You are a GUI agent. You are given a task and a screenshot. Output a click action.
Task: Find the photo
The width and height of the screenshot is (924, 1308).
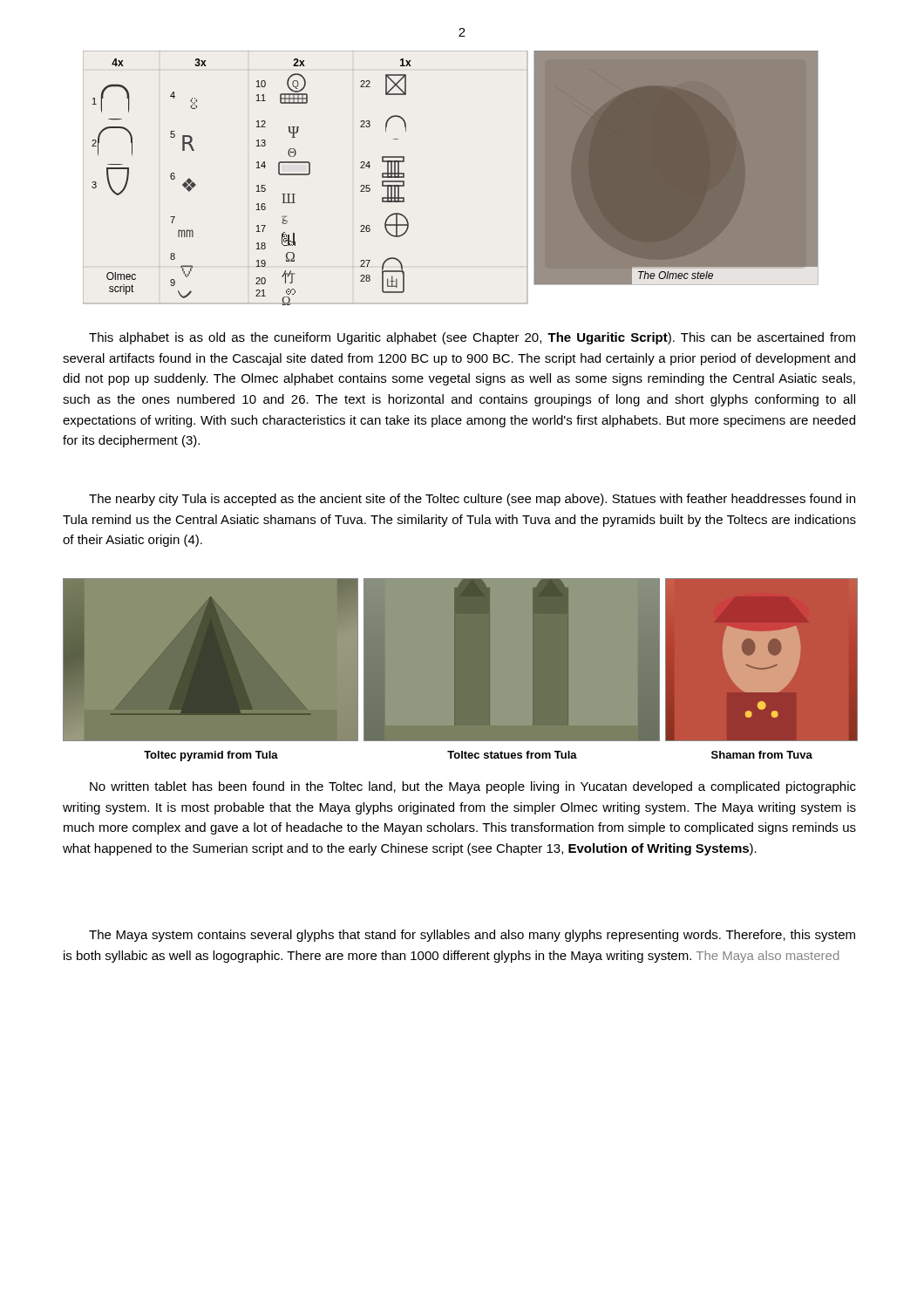coord(460,661)
